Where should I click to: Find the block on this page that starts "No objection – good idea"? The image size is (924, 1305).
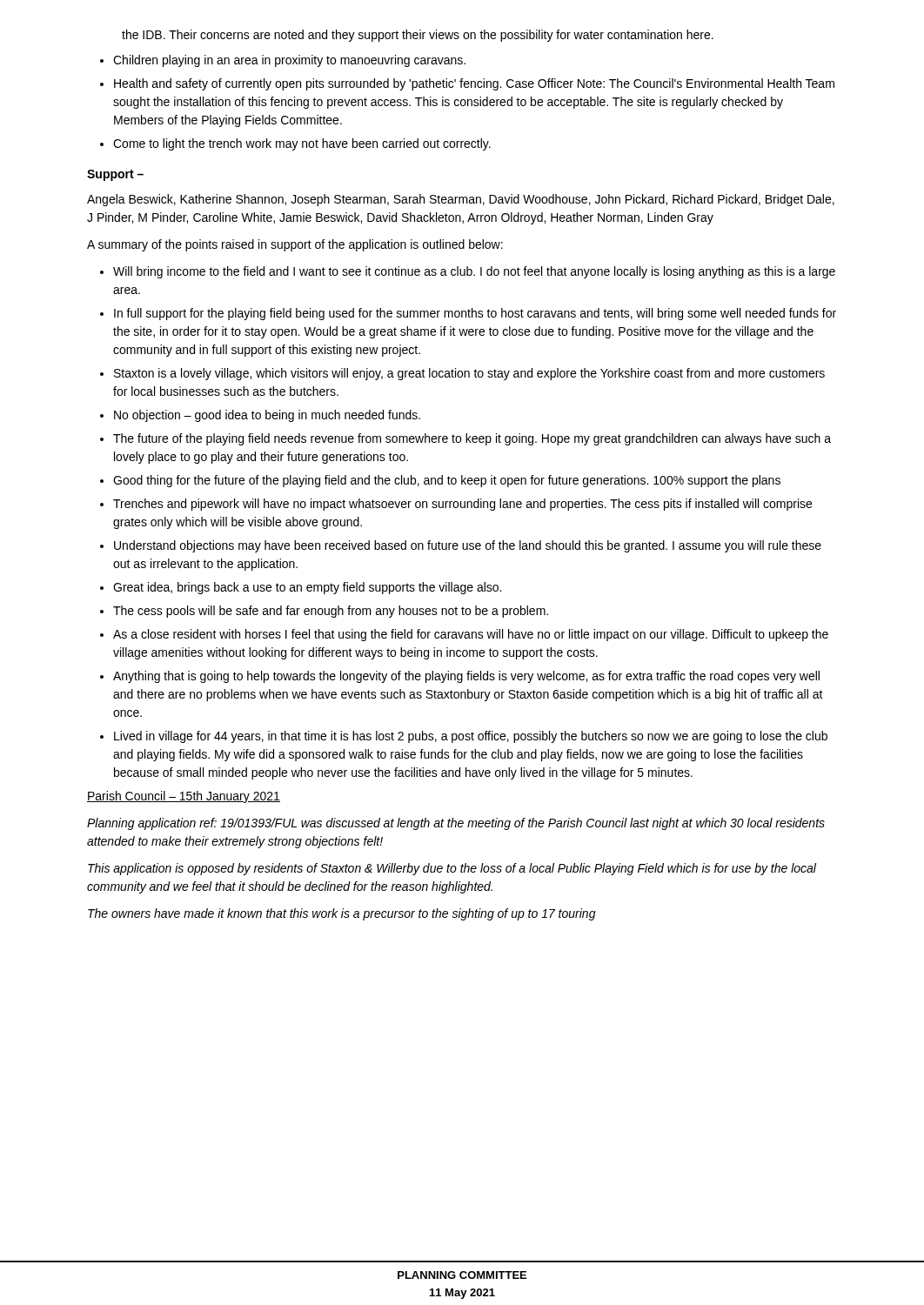click(x=267, y=415)
